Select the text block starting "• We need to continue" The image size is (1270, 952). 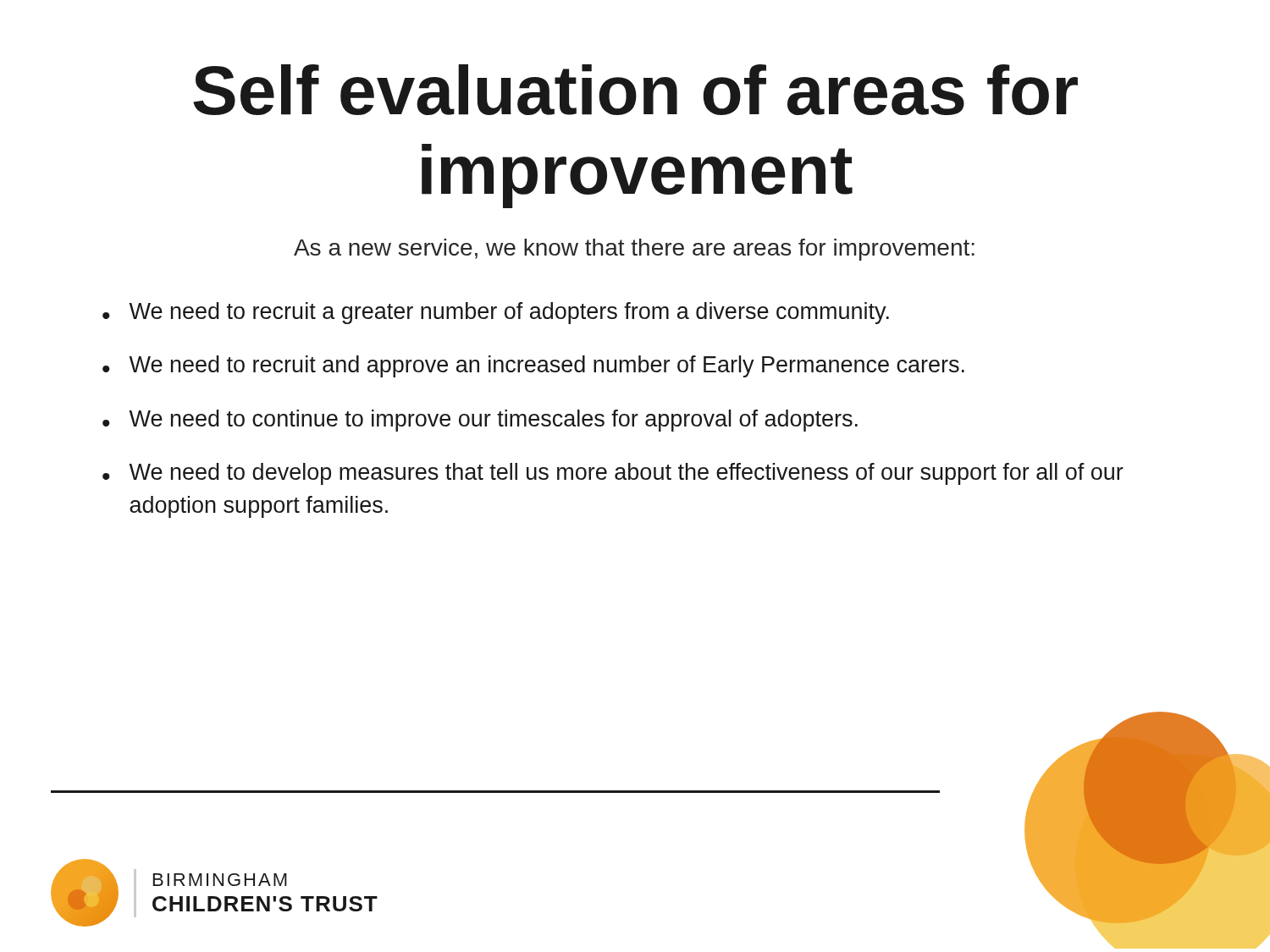[643, 422]
